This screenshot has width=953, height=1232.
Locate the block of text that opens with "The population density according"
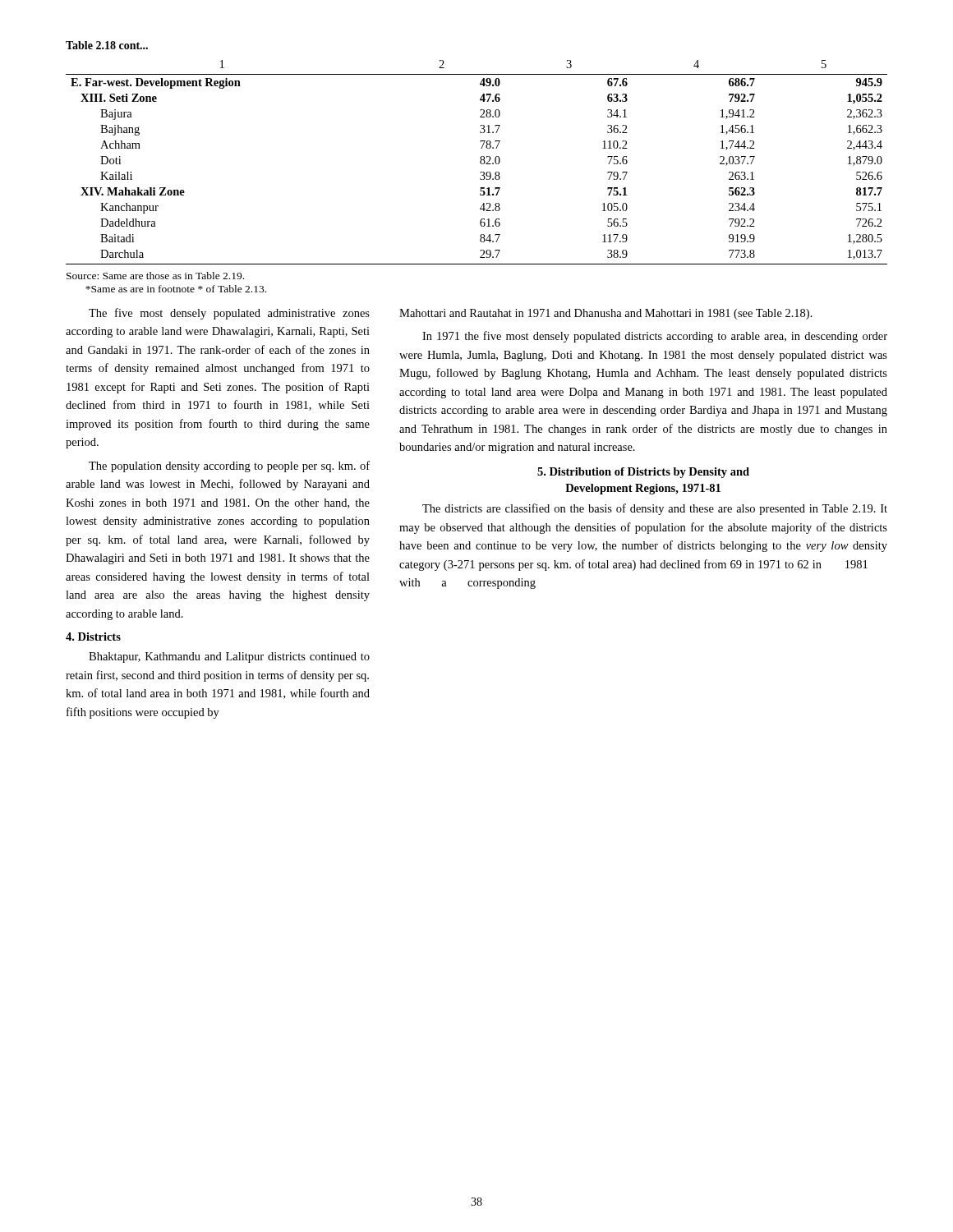218,539
